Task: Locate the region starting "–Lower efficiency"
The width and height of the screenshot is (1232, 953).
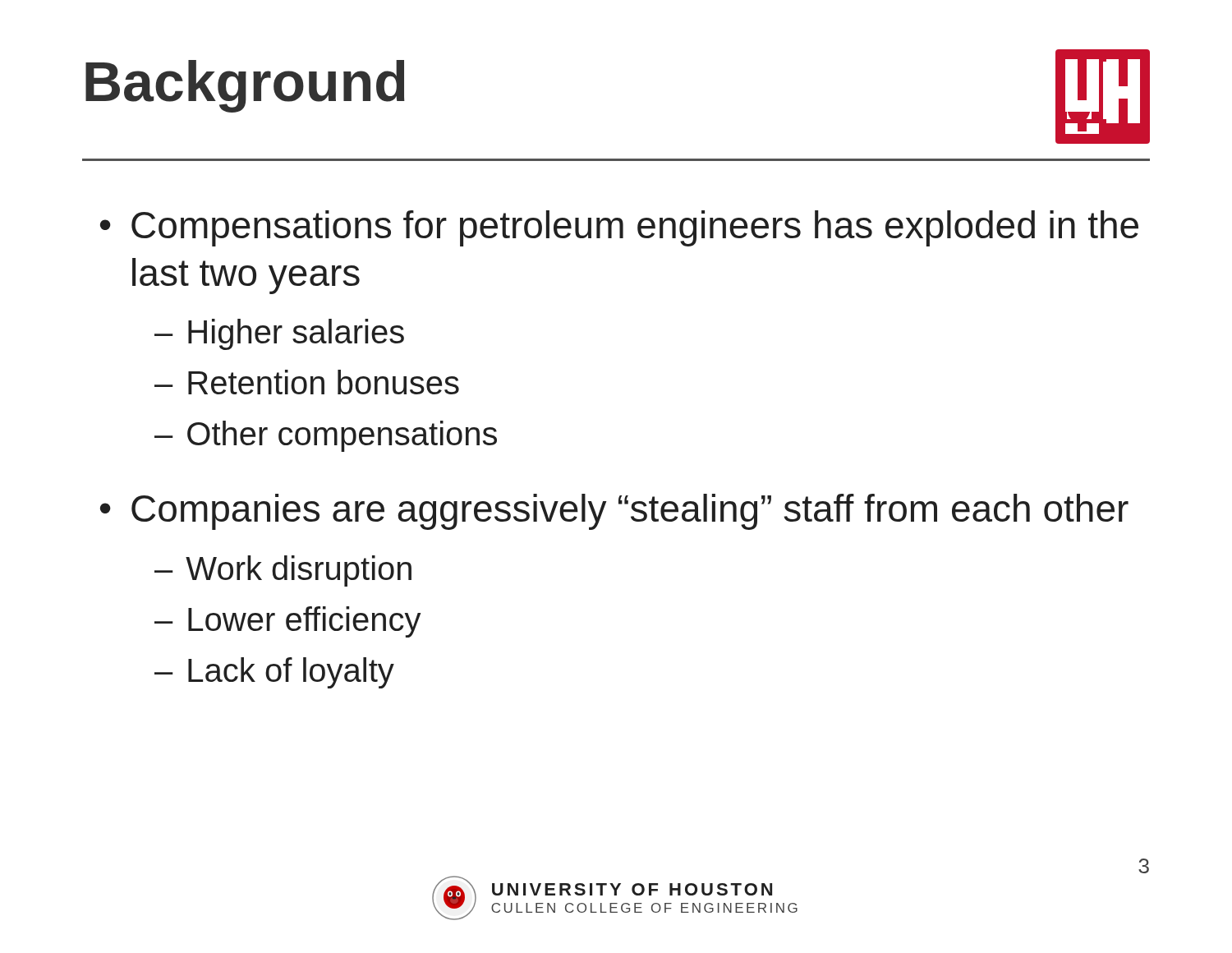Action: pos(288,619)
